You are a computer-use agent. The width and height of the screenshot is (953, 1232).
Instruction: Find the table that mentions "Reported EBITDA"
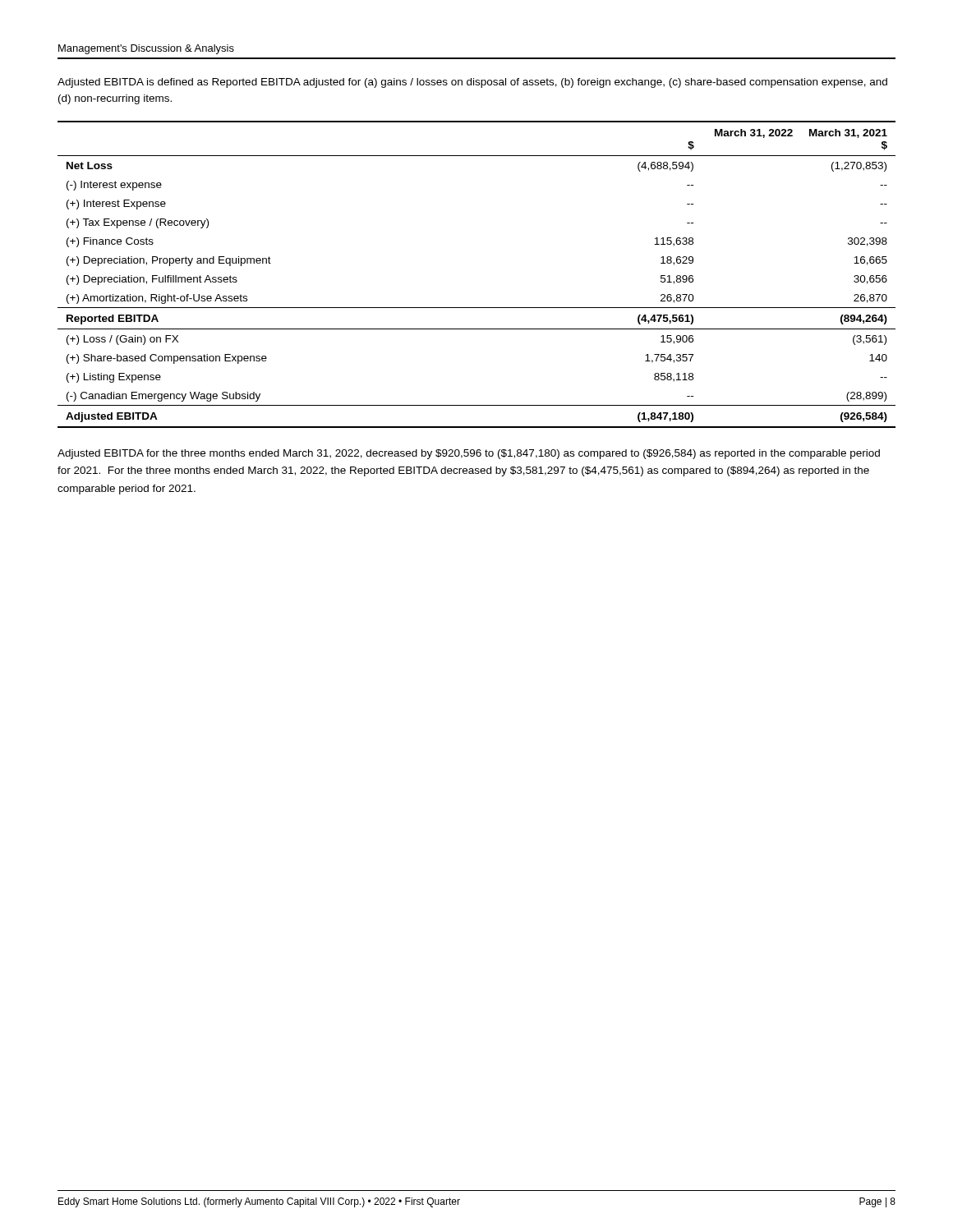pyautogui.click(x=476, y=274)
